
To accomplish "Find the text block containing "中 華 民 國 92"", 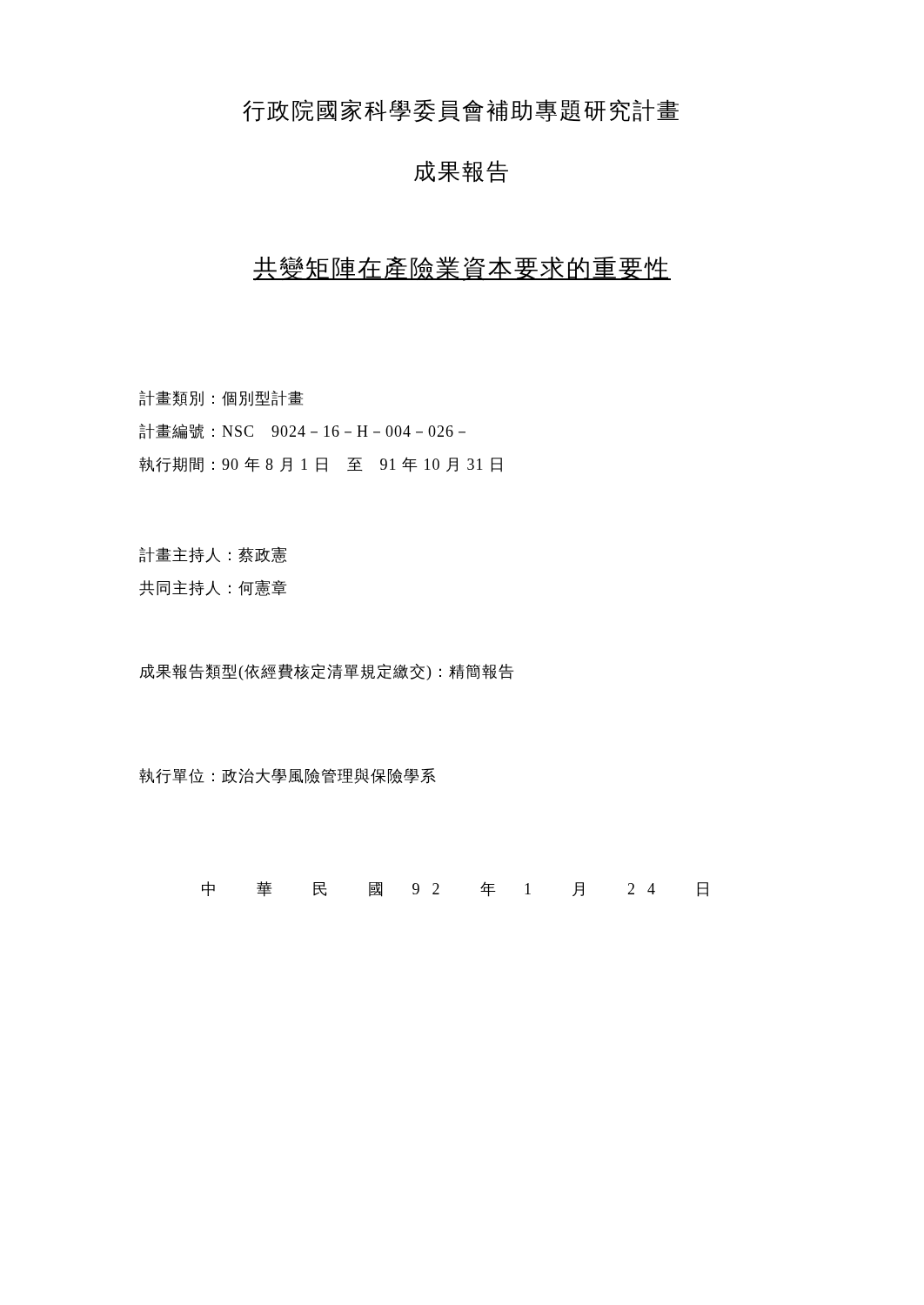I will tap(264, 889).
